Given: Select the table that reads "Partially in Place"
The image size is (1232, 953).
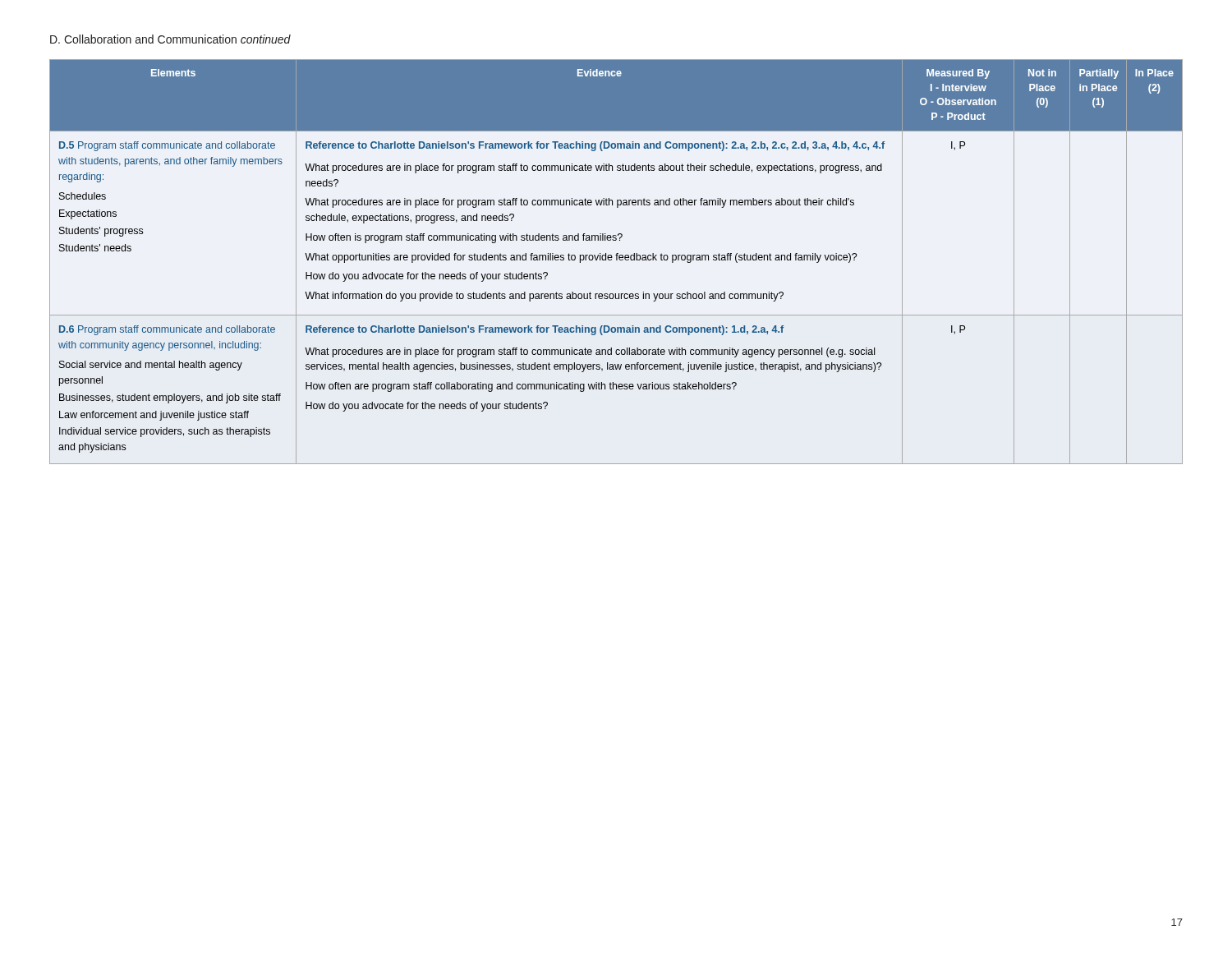Looking at the screenshot, I should 616,262.
